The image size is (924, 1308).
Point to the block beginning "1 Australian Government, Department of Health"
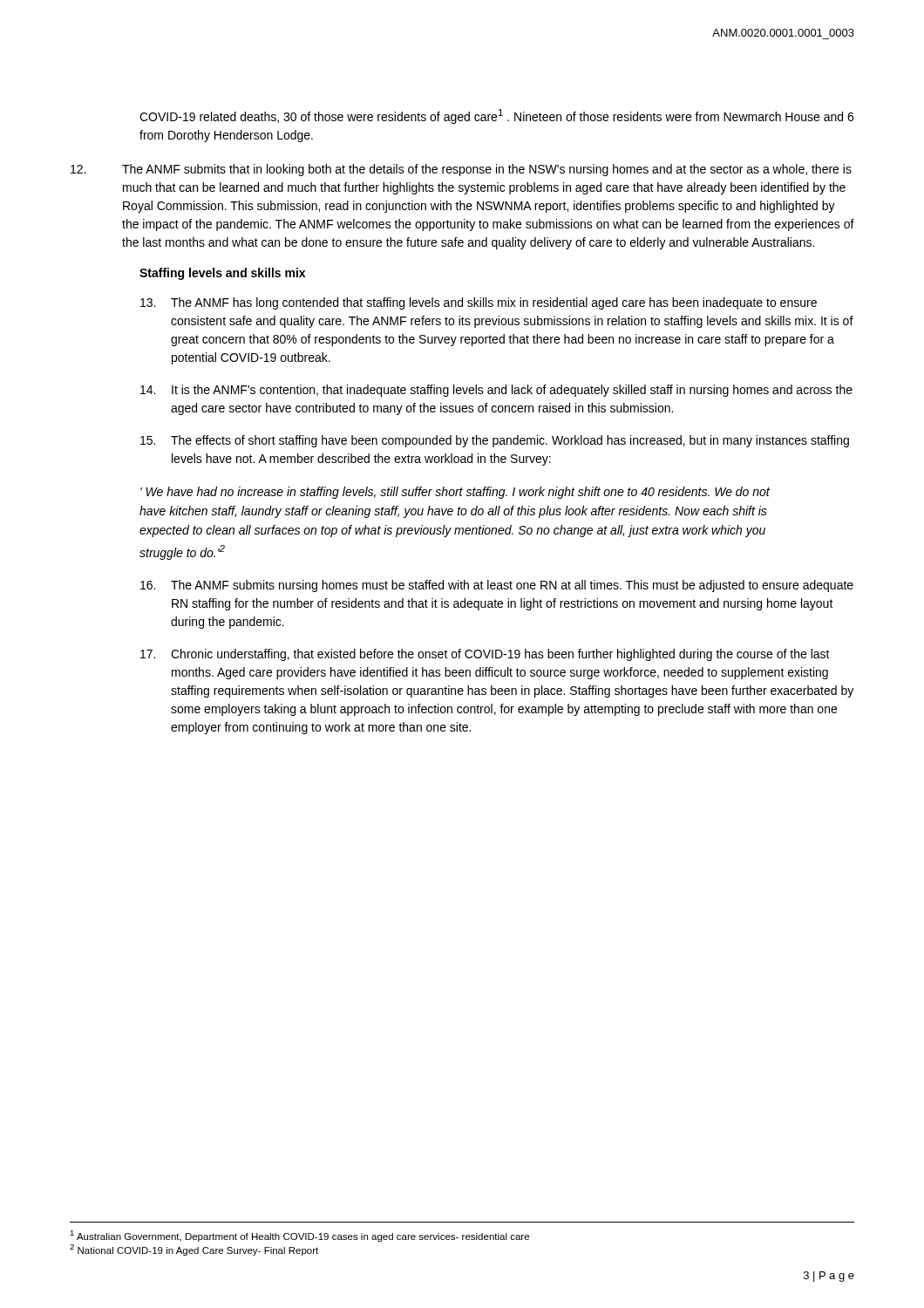coord(300,1242)
